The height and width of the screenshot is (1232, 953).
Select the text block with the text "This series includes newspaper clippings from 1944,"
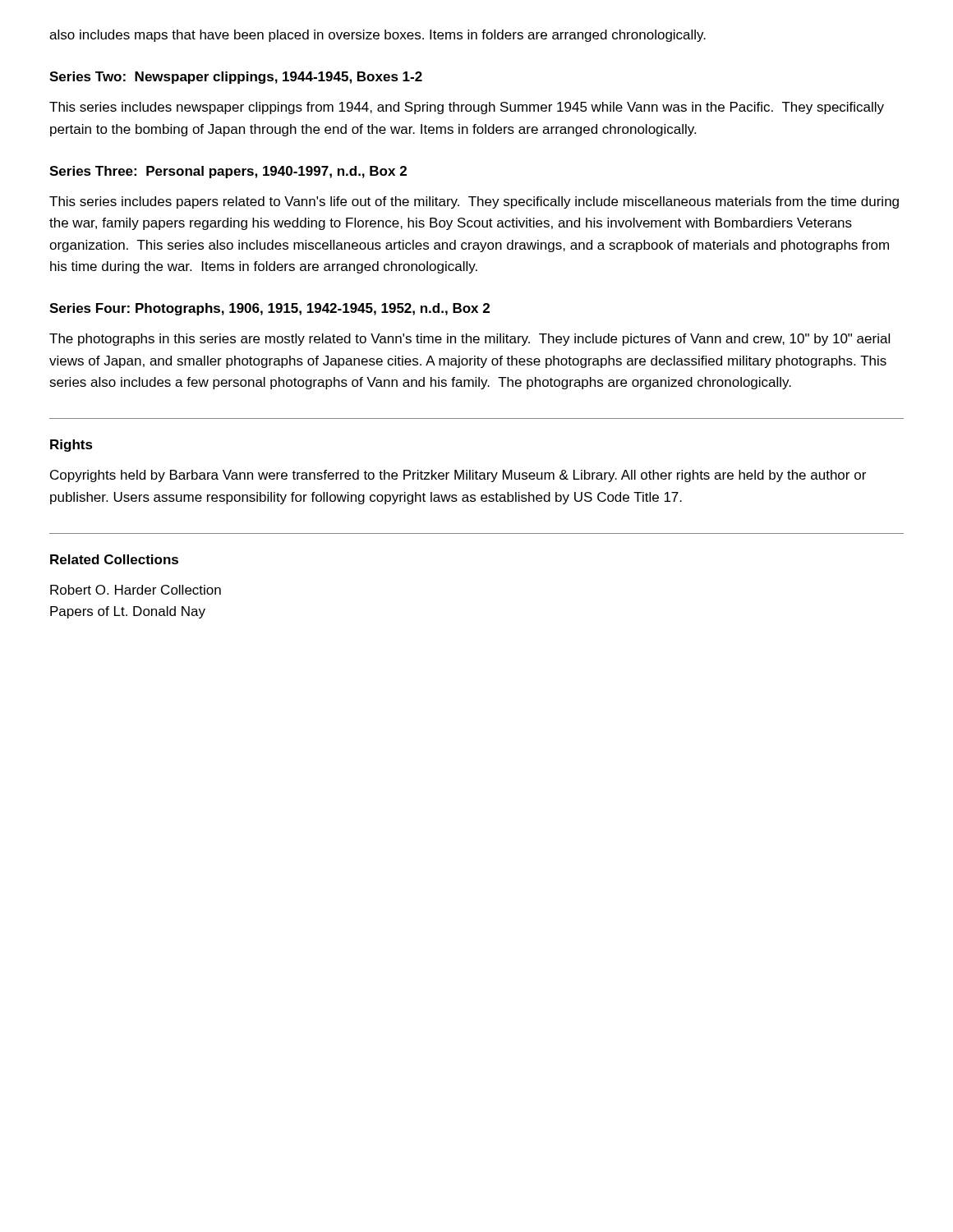(x=467, y=118)
